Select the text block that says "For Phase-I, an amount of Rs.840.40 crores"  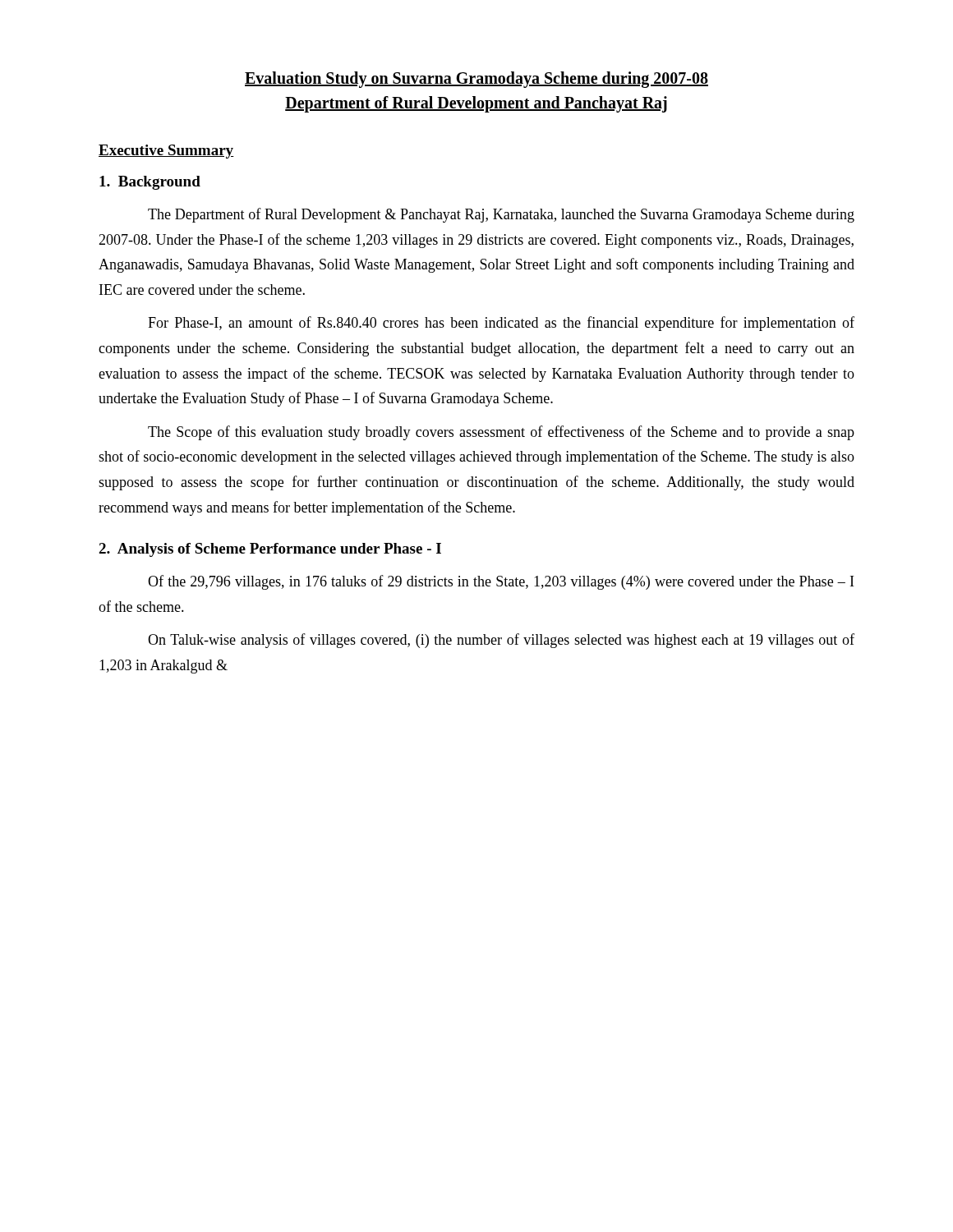(476, 361)
